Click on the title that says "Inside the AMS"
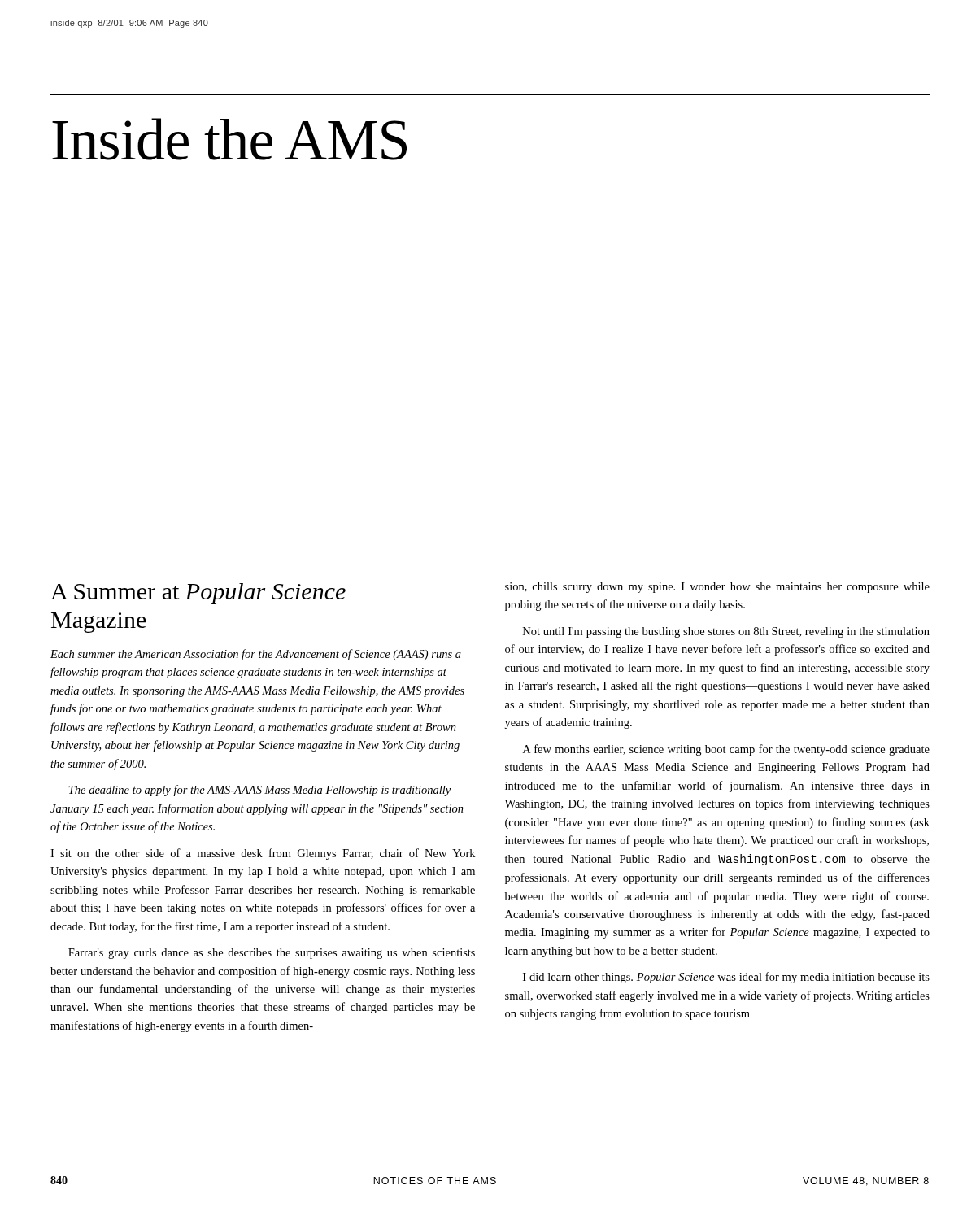 pos(230,141)
